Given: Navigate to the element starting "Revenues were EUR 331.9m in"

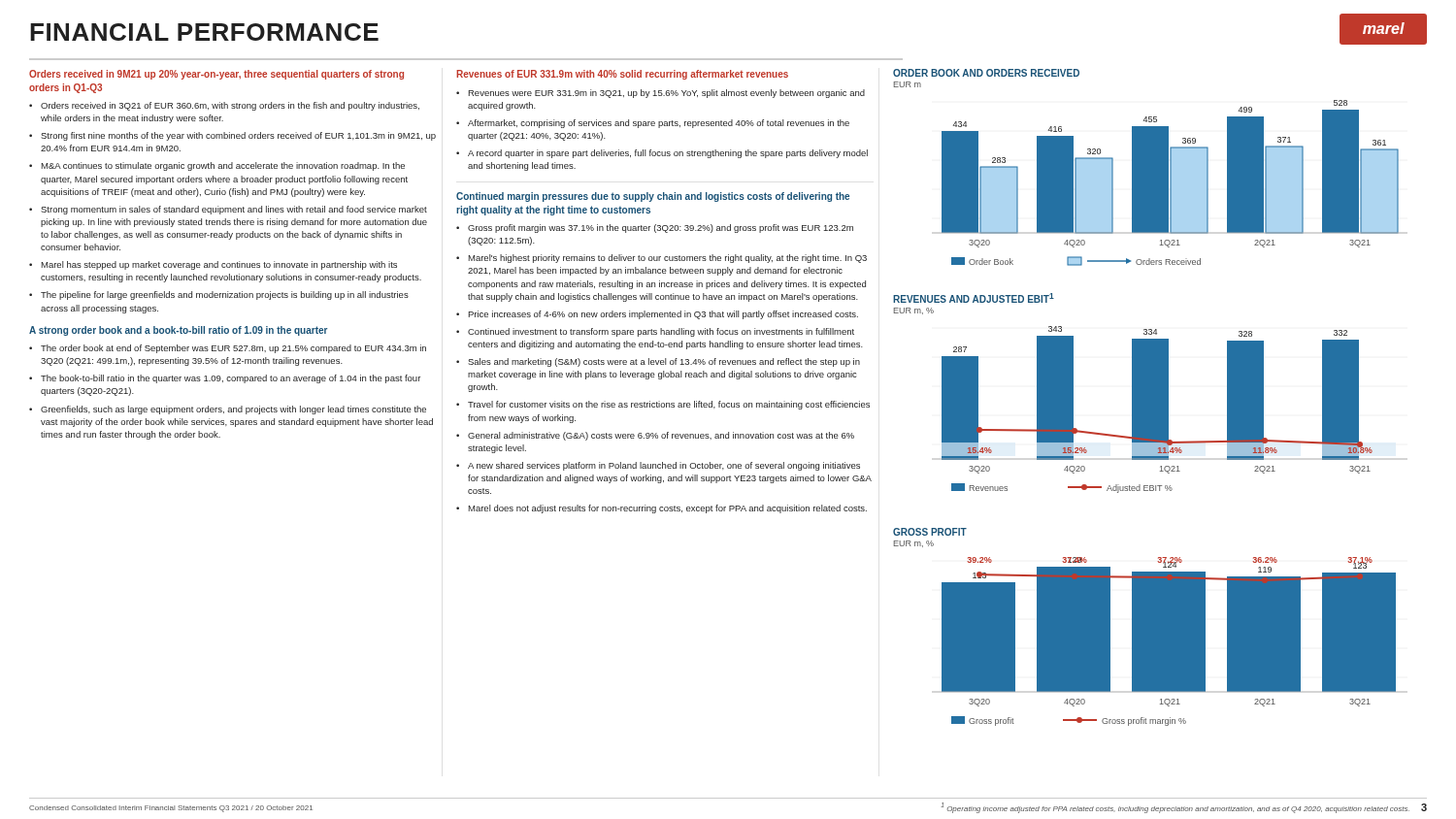Looking at the screenshot, I should (666, 99).
